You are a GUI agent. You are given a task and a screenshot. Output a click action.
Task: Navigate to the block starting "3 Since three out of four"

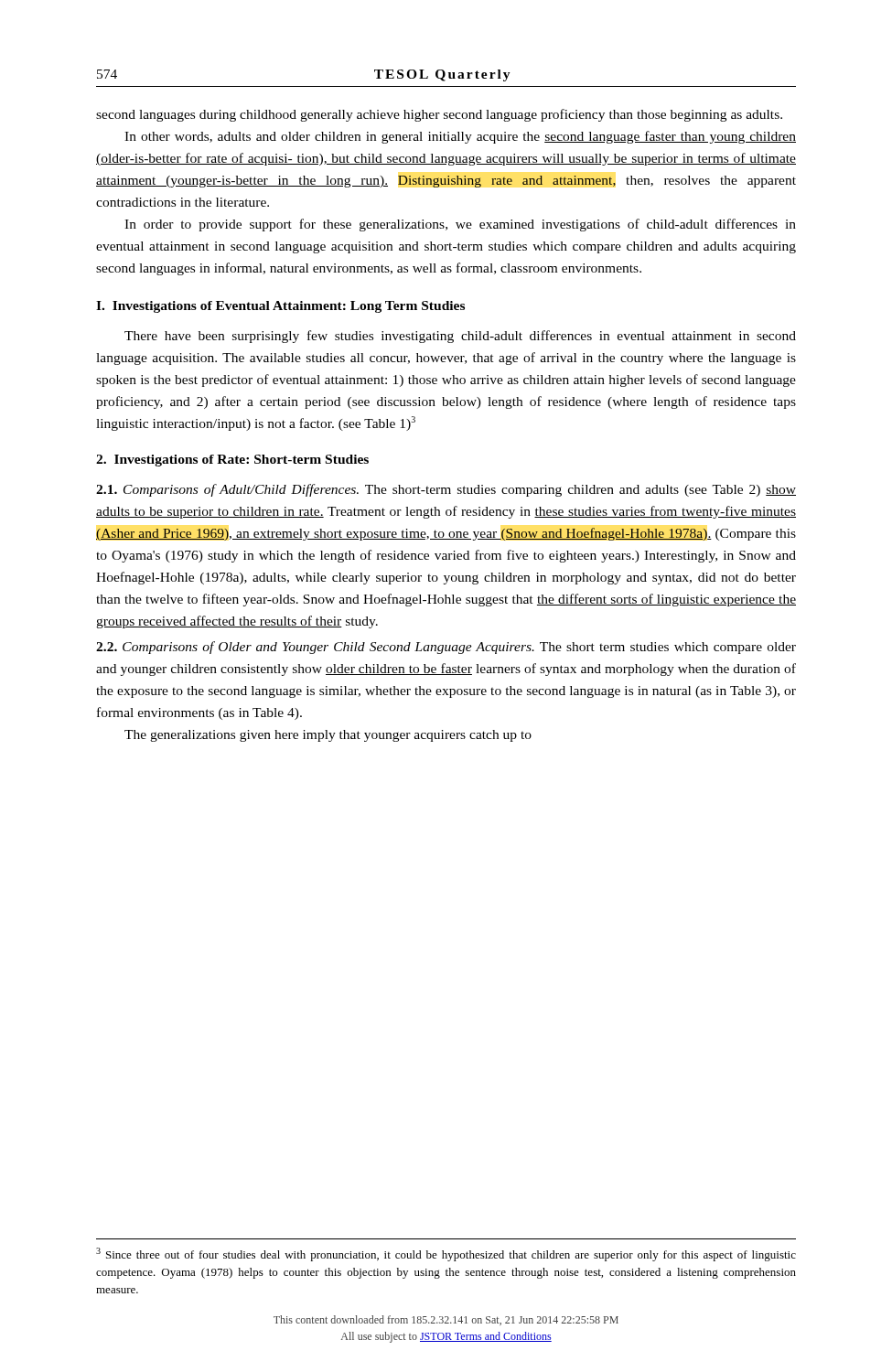446,1271
